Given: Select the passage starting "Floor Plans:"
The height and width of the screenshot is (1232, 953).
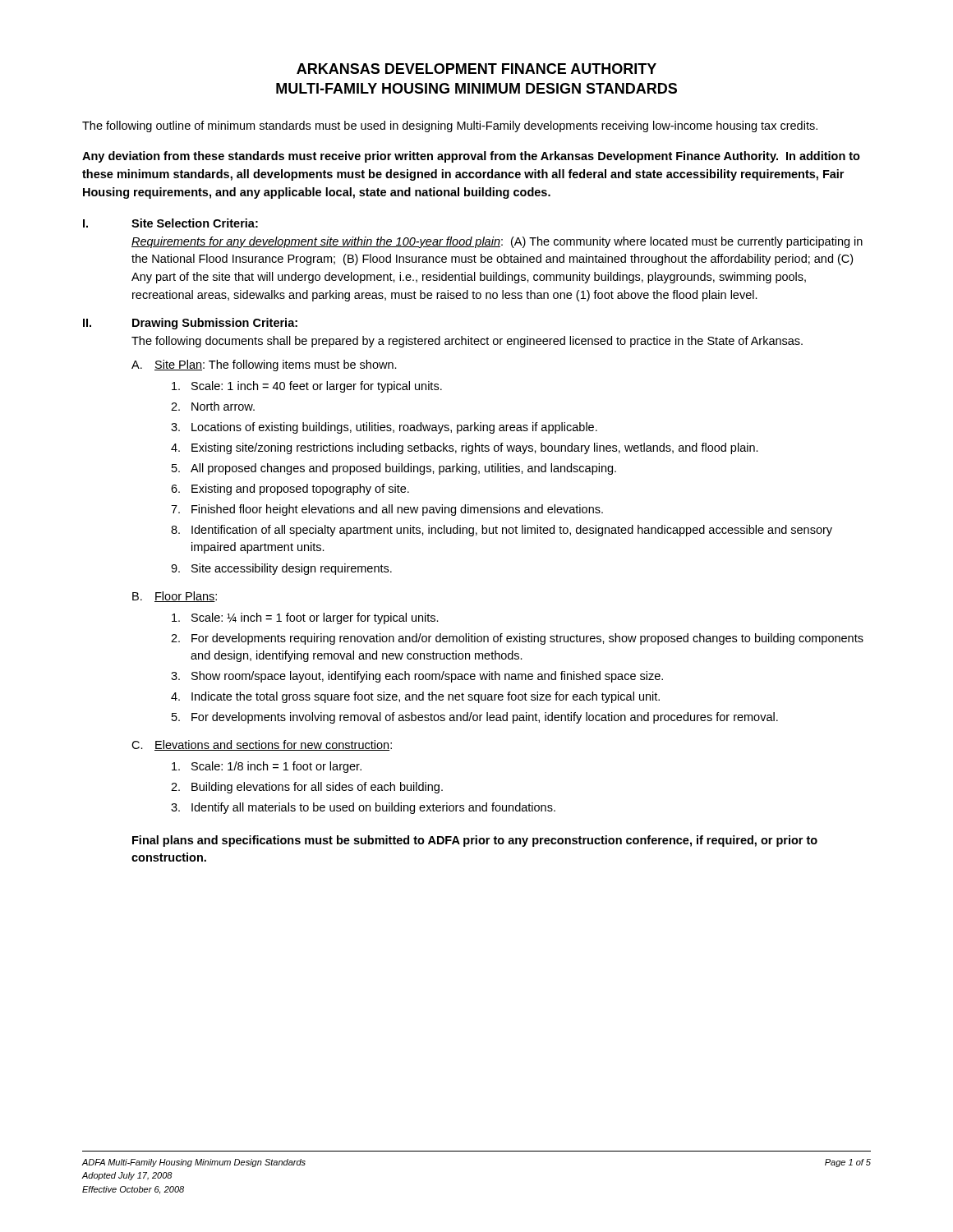Looking at the screenshot, I should click(x=186, y=596).
